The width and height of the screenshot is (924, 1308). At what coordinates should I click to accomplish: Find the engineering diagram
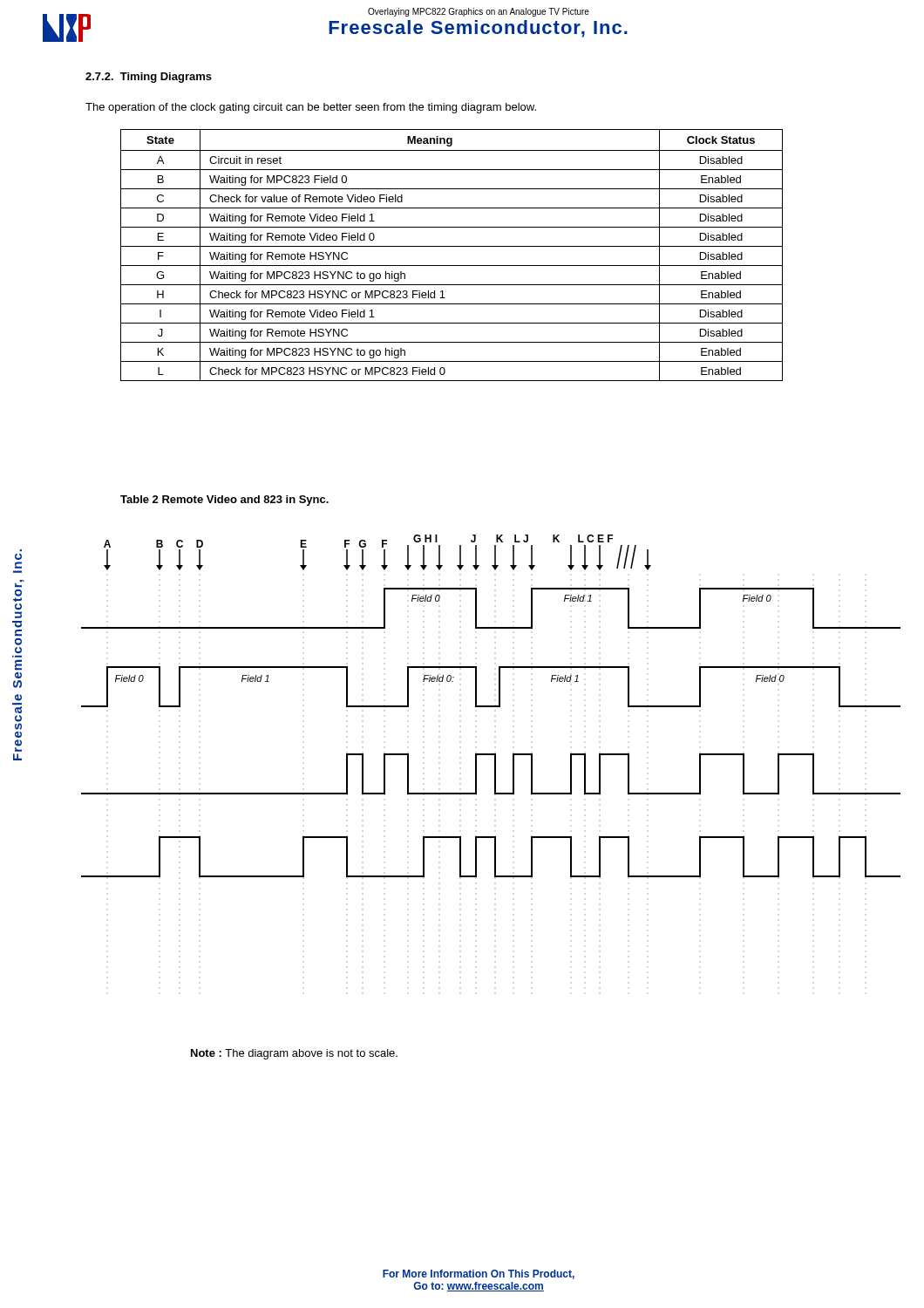point(491,786)
